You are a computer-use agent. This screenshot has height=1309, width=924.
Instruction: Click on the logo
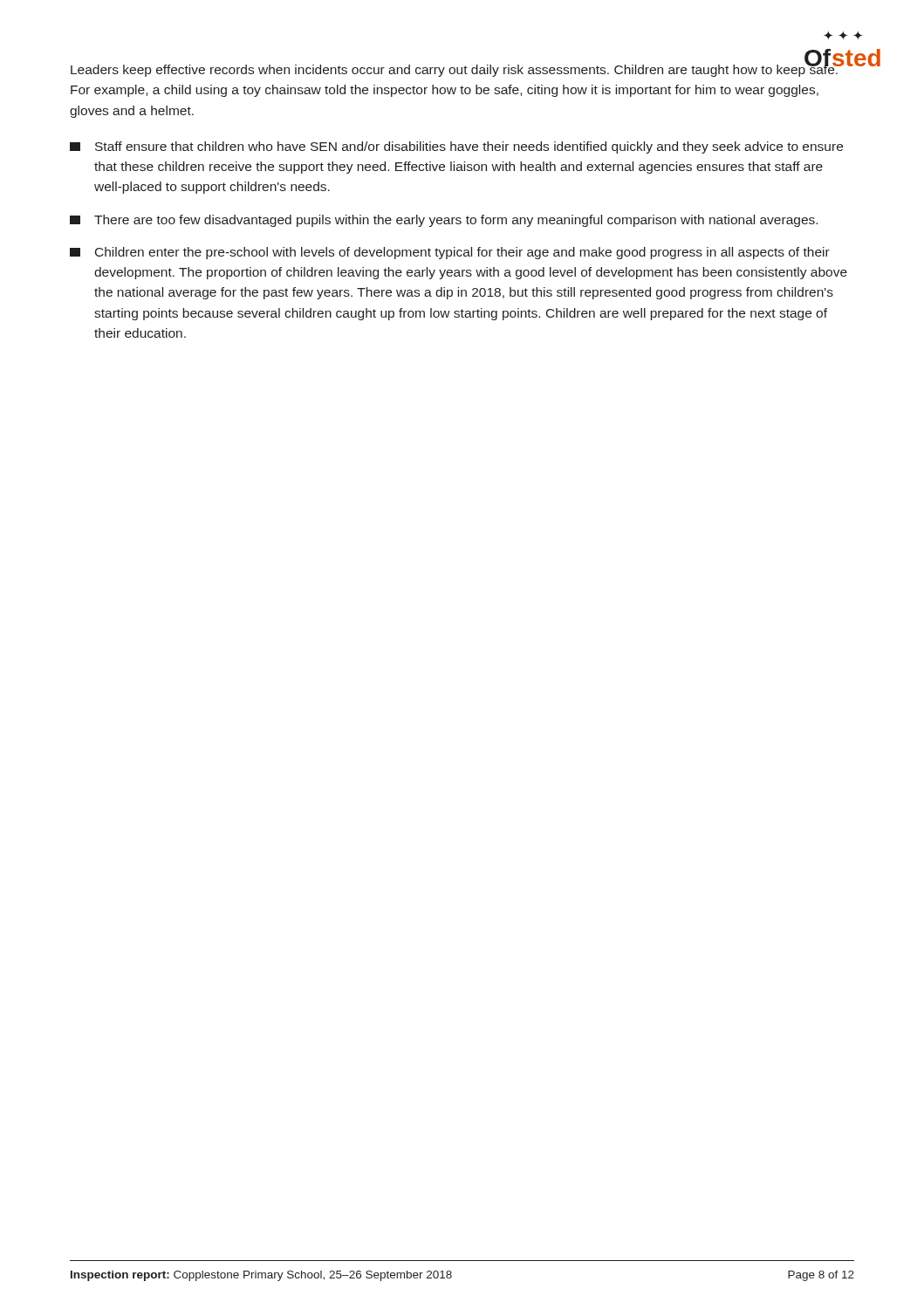(x=843, y=52)
